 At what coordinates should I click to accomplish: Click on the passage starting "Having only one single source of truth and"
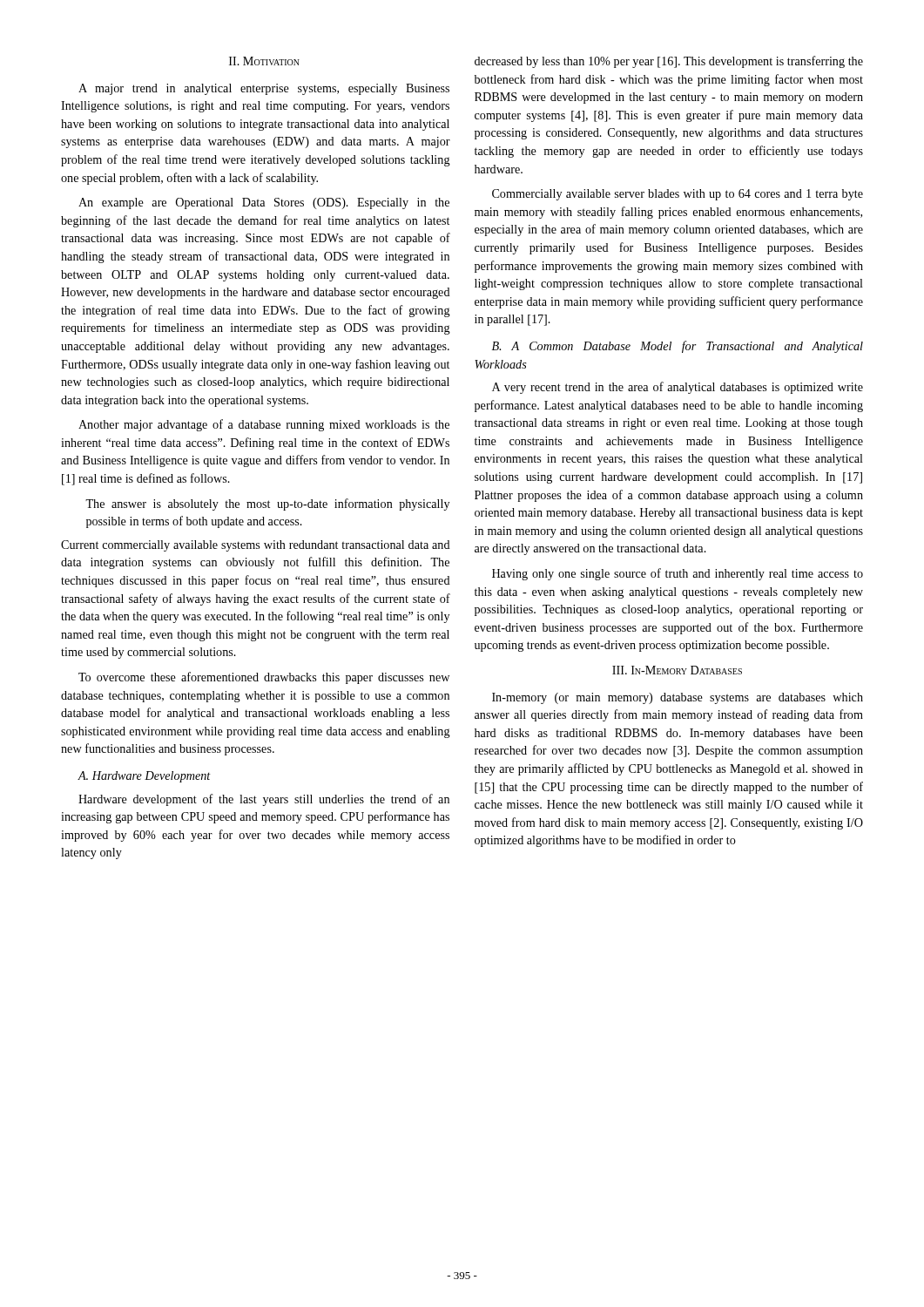coord(669,610)
